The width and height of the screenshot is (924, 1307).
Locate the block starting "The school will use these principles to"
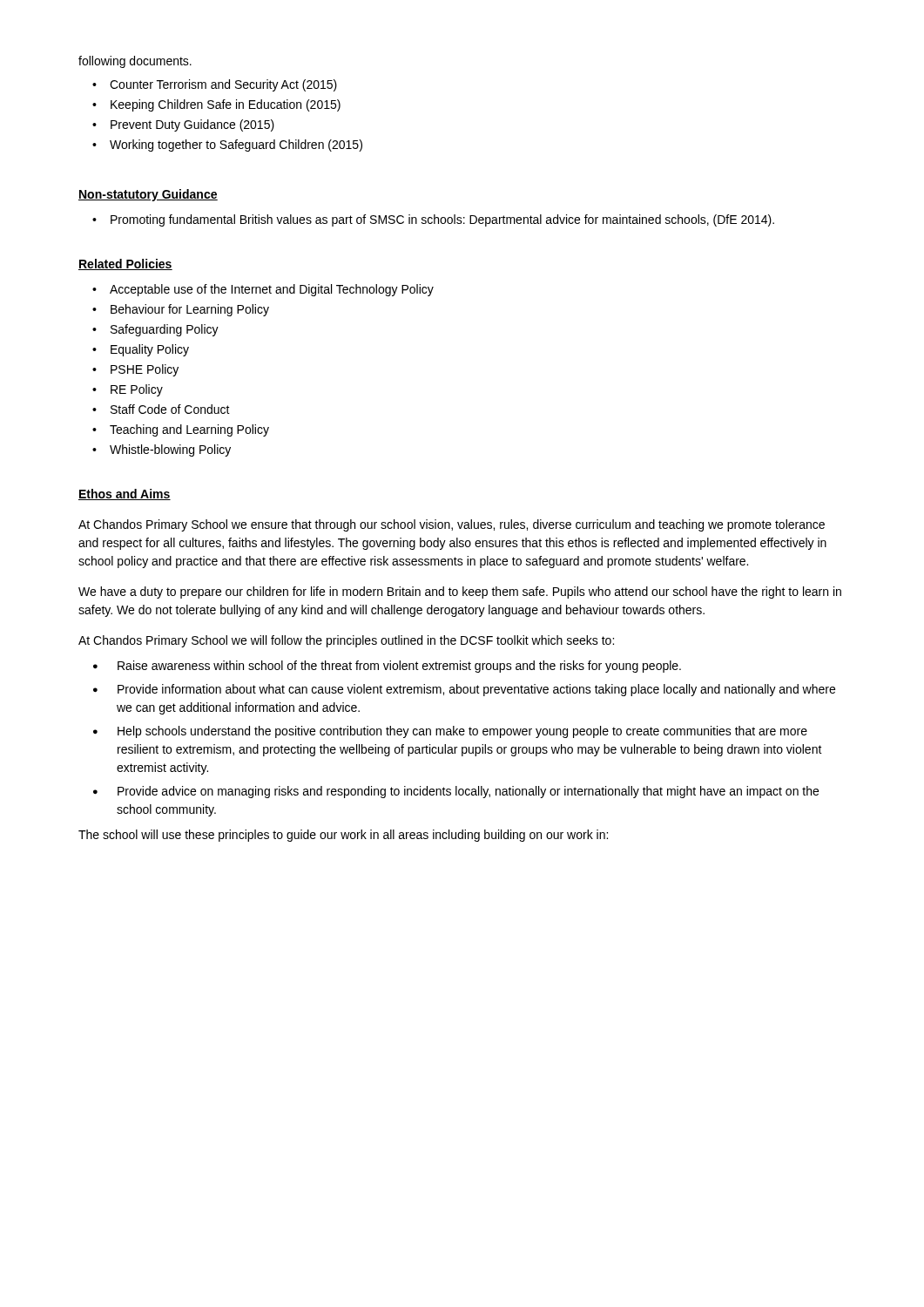[344, 835]
